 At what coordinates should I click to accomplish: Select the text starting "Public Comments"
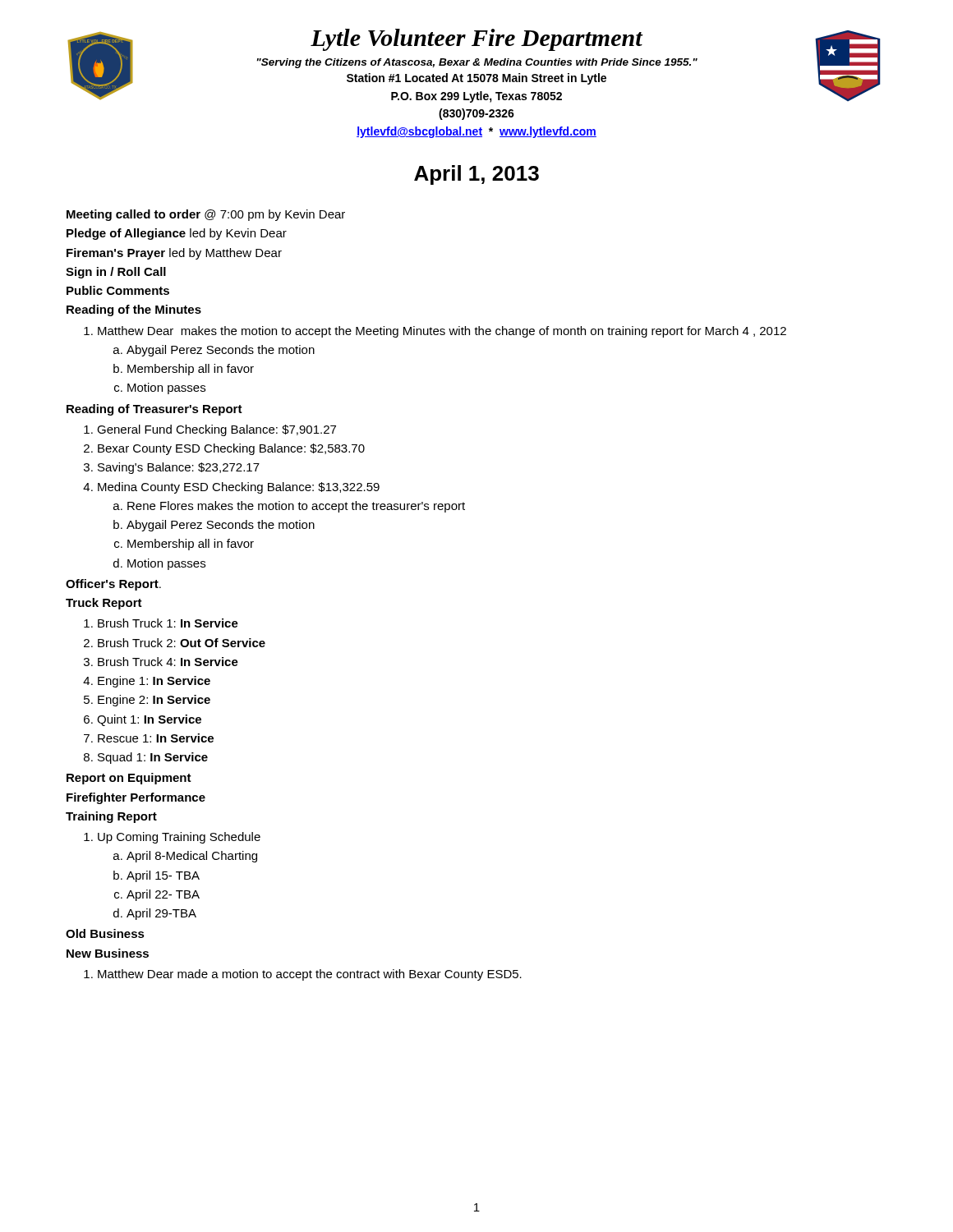(118, 290)
